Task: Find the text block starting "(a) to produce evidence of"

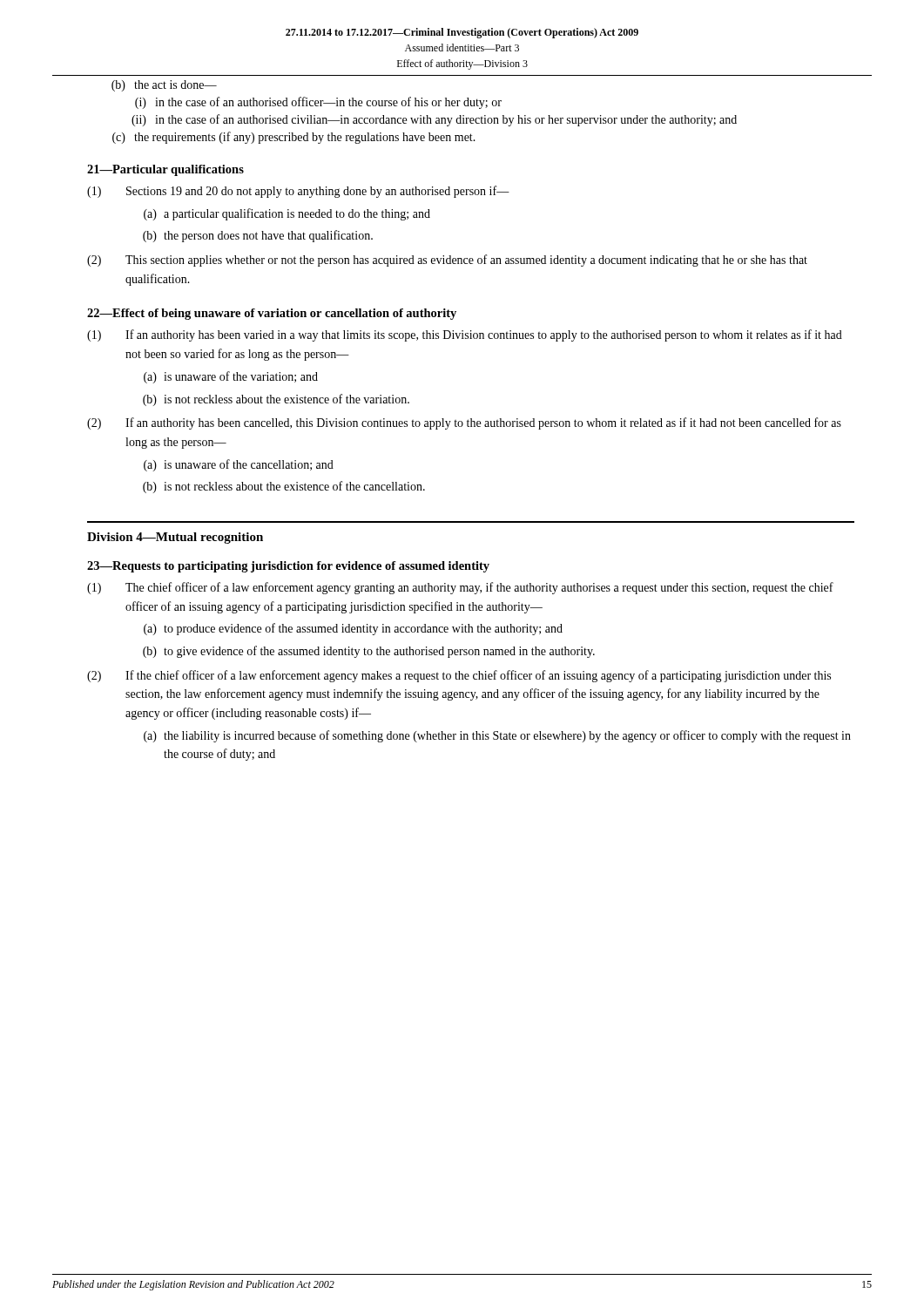Action: point(490,629)
